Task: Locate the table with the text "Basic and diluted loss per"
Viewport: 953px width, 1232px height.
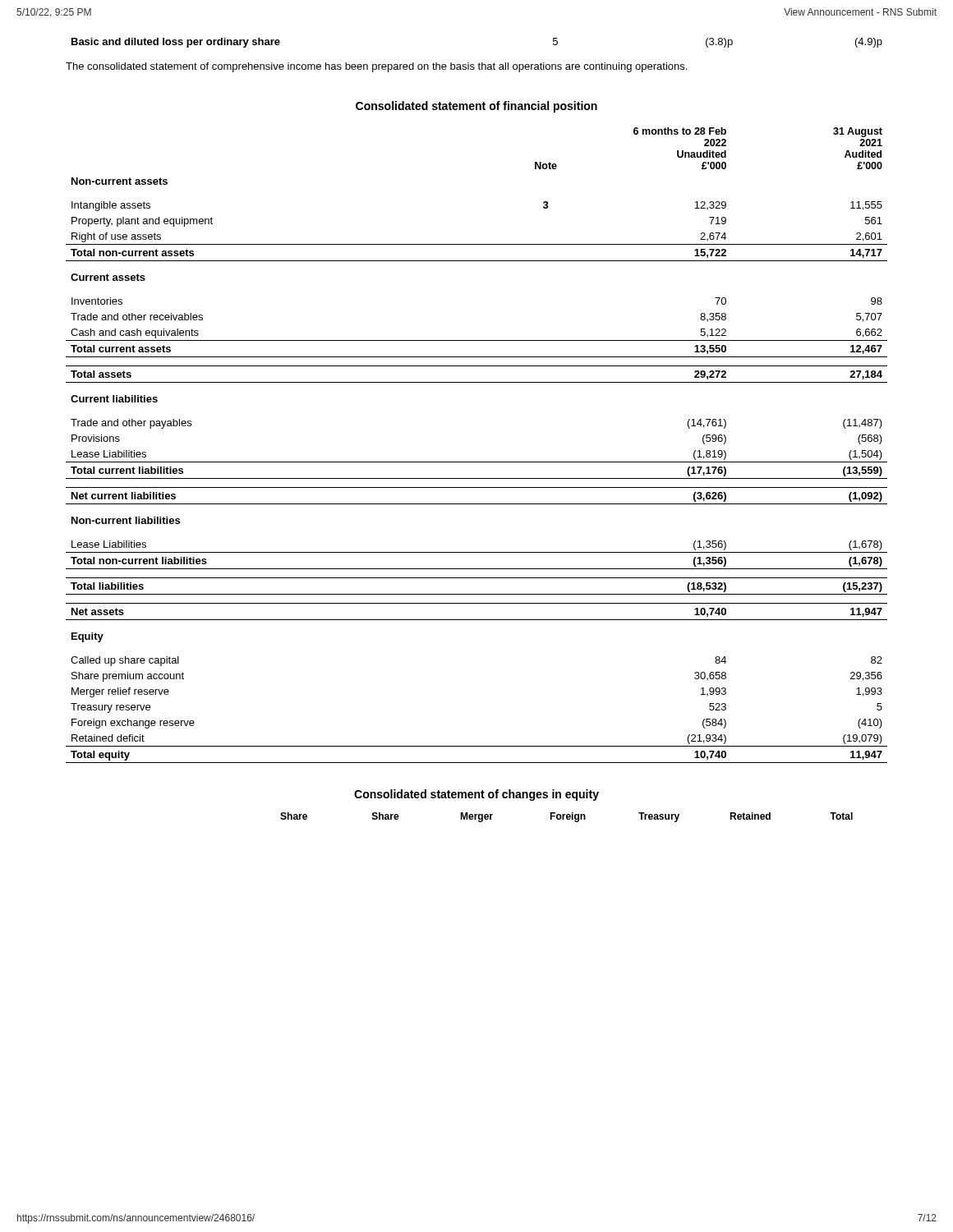Action: 476,42
